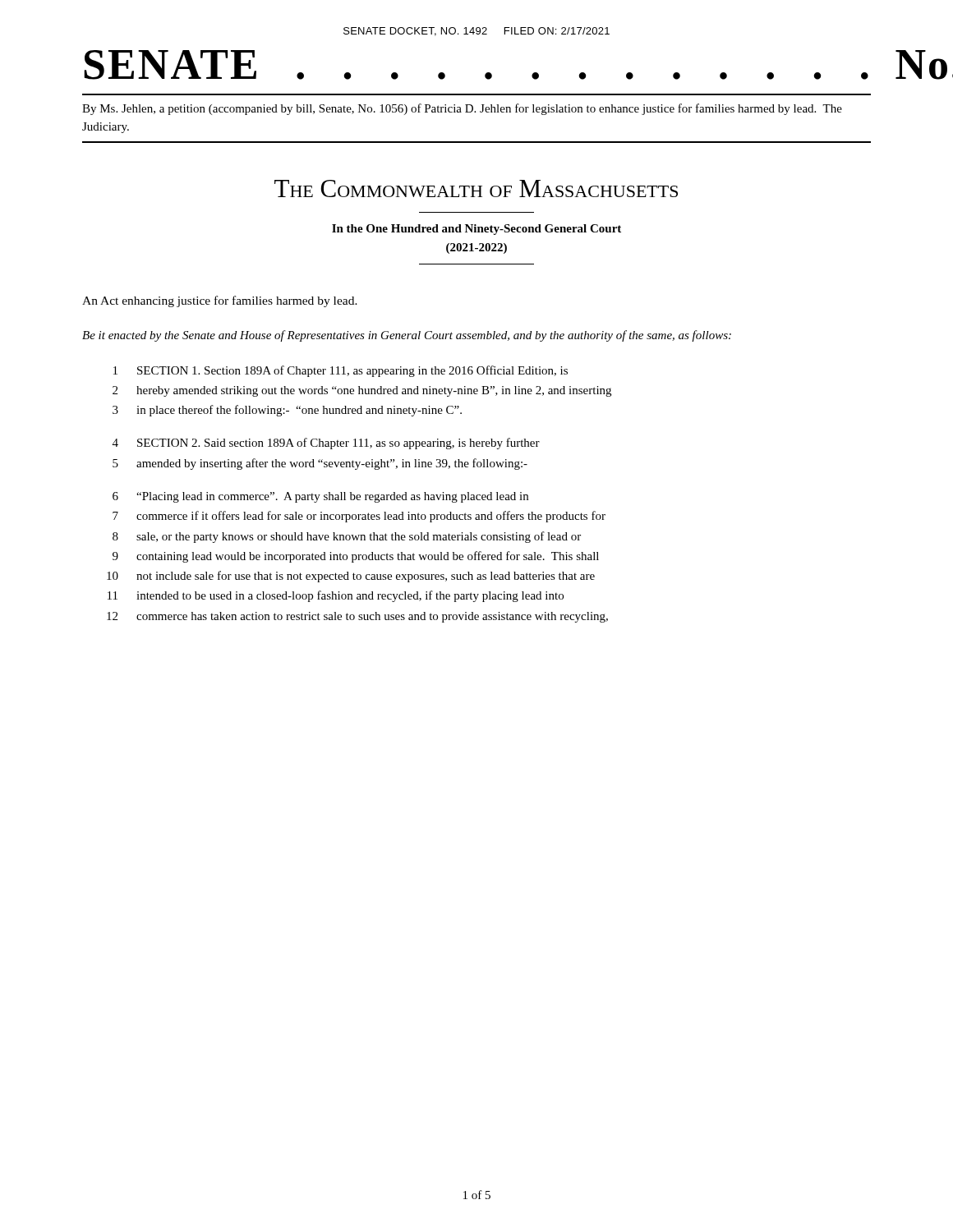Select the element starting "3 in place thereof the following:- “one hundred"
This screenshot has width=953, height=1232.
[287, 411]
